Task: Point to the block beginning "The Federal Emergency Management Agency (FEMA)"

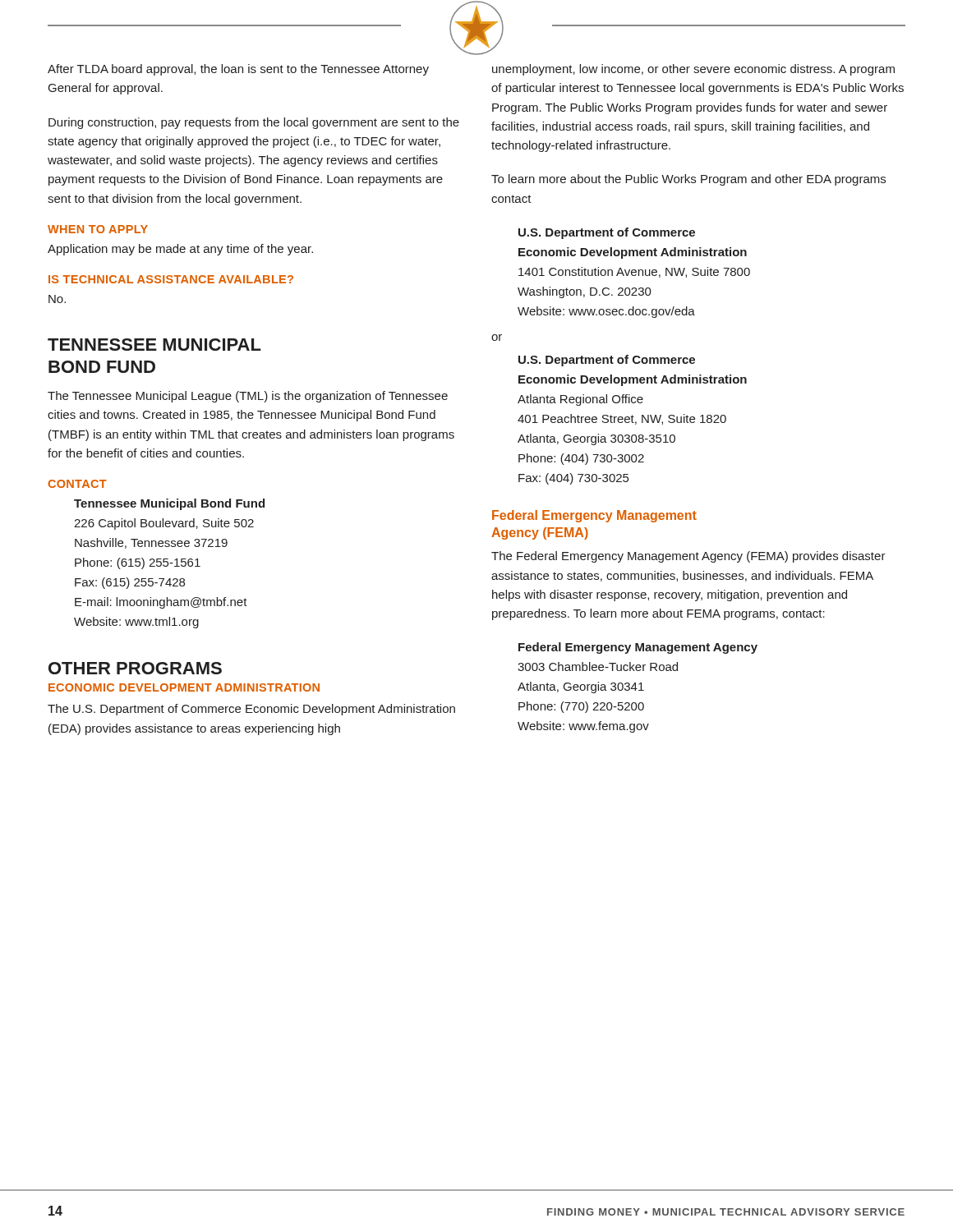Action: point(688,585)
